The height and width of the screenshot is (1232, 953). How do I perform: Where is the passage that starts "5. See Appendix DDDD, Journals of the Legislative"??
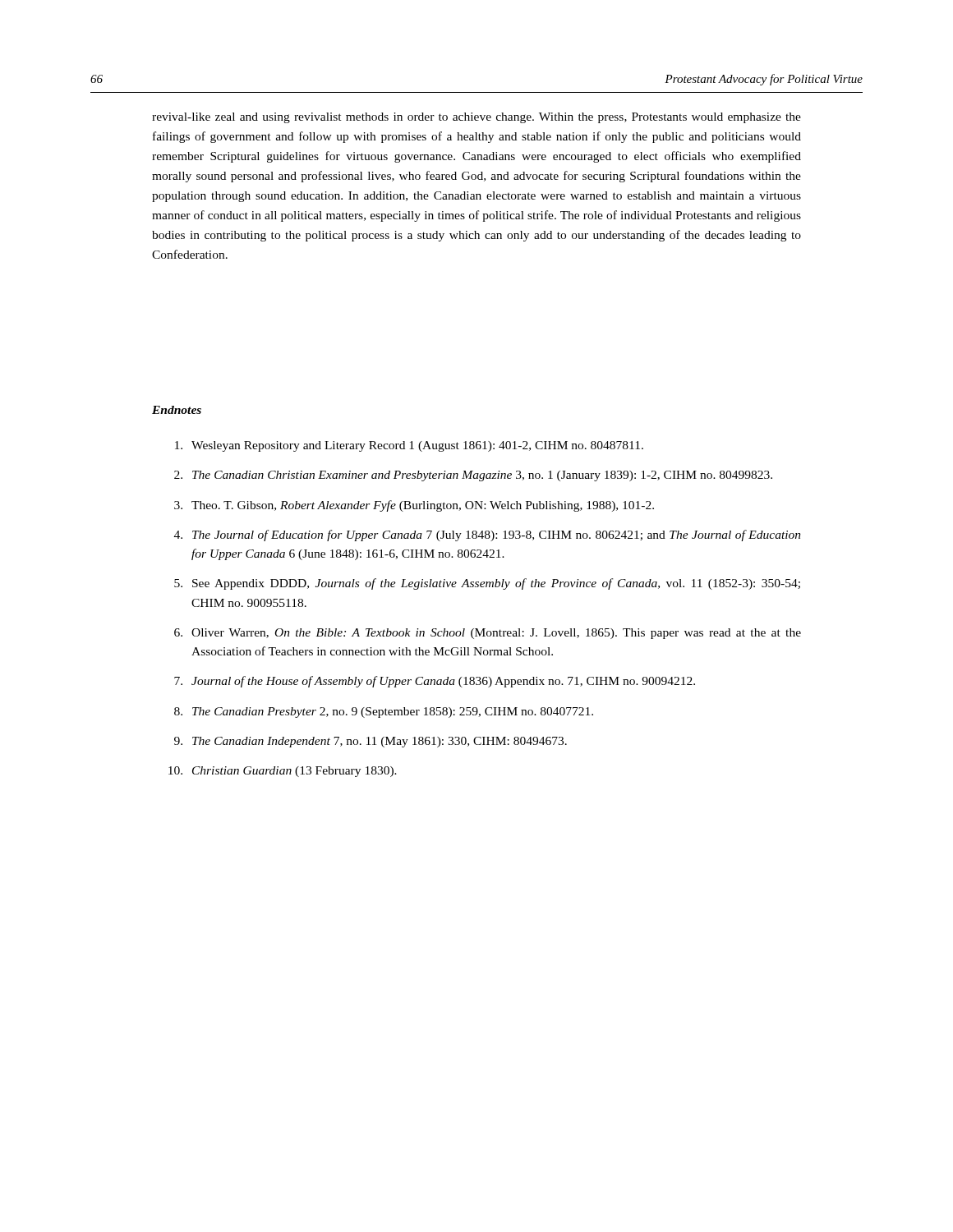point(476,593)
